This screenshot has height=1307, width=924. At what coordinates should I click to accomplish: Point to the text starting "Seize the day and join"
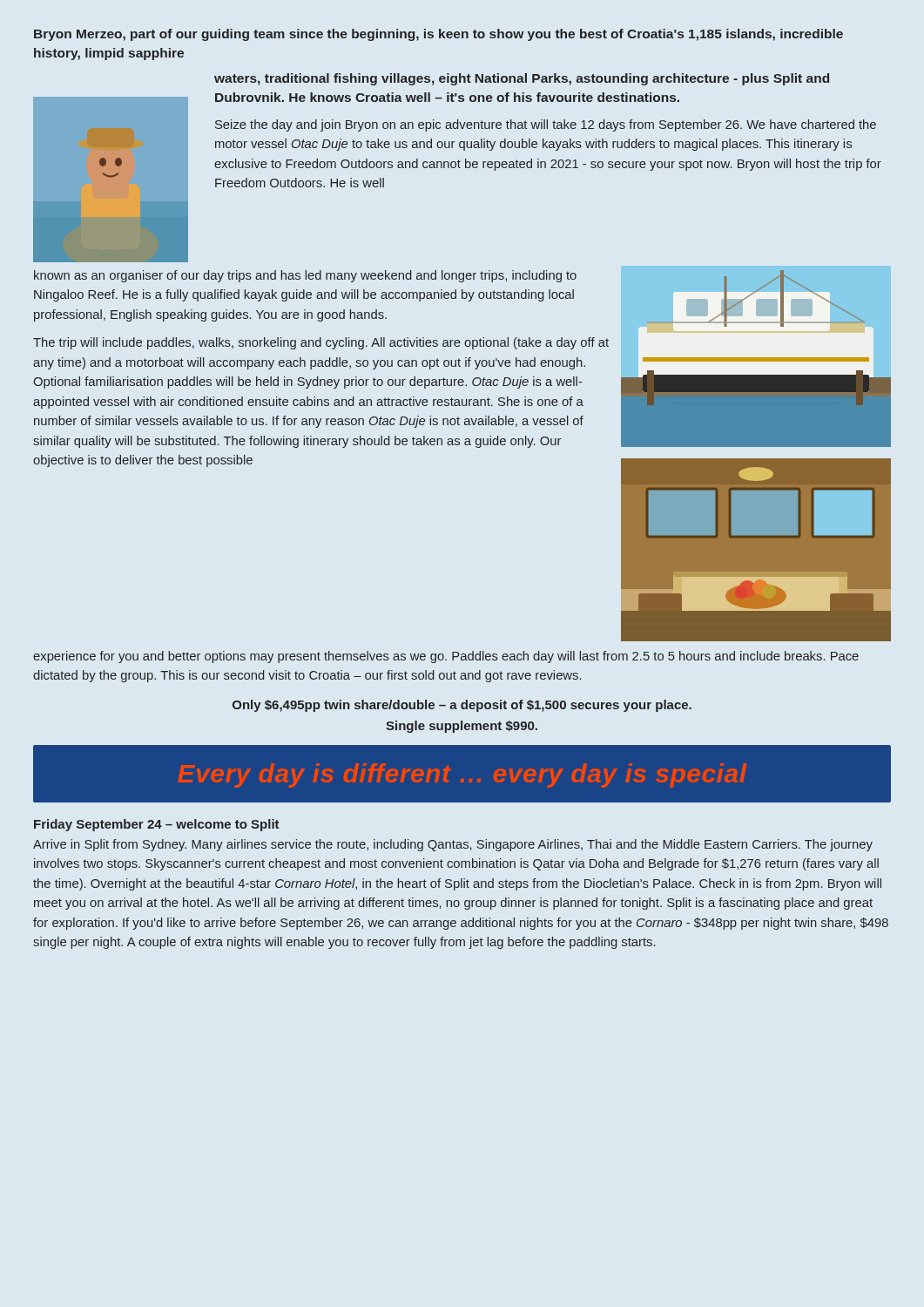[548, 154]
